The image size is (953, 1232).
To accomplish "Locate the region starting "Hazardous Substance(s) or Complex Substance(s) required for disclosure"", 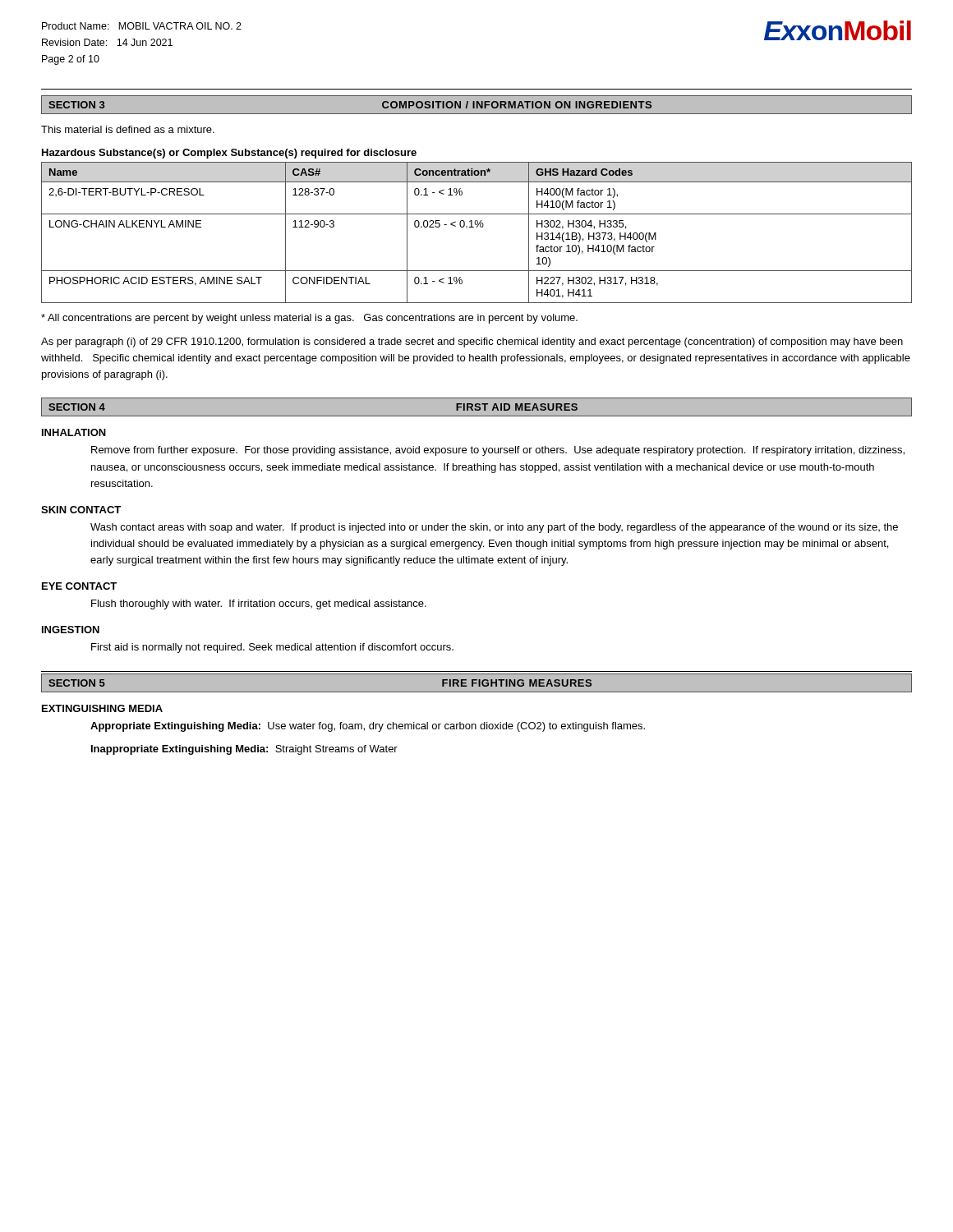I will (229, 152).
